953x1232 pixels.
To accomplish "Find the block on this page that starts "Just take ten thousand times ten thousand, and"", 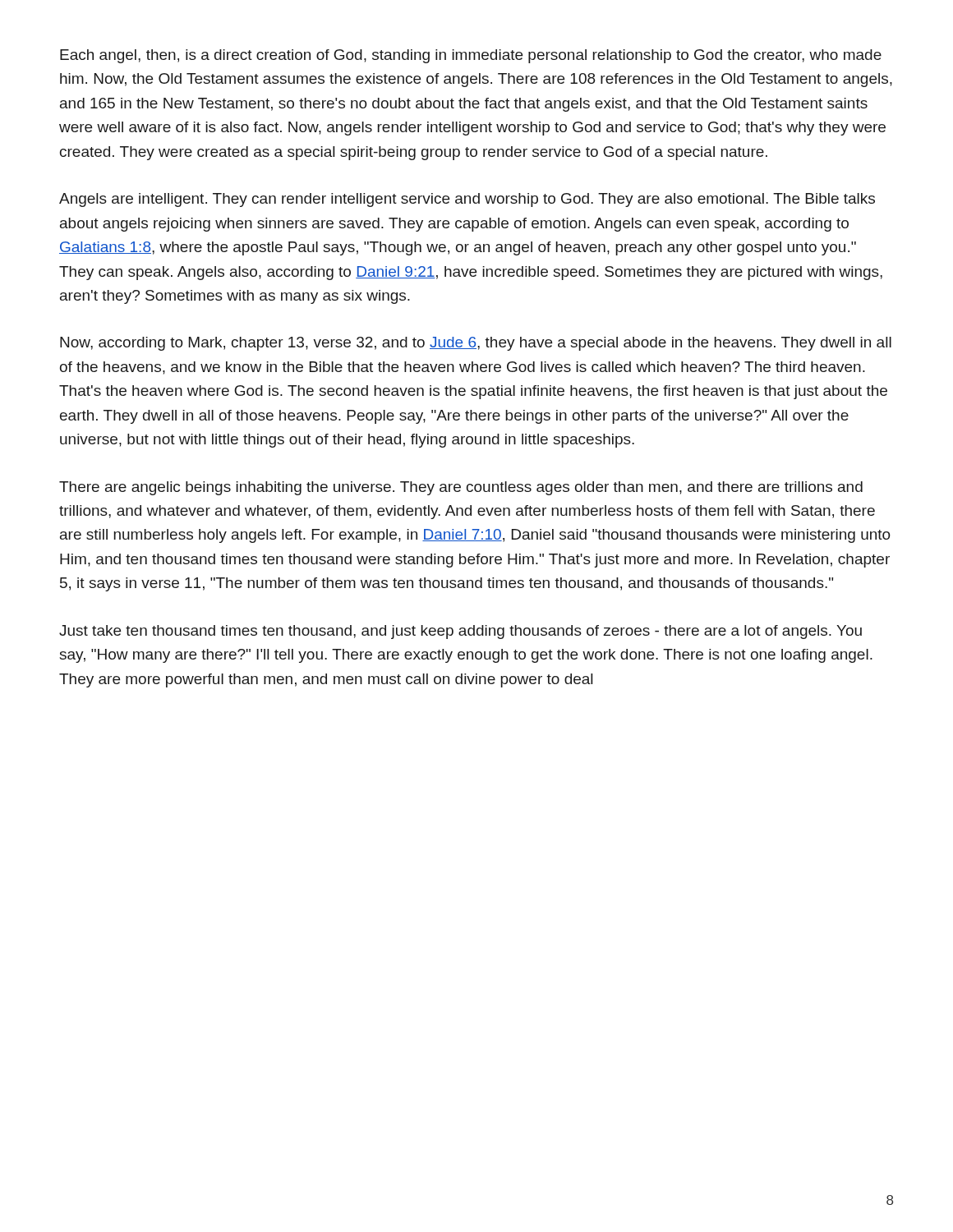I will [x=466, y=654].
